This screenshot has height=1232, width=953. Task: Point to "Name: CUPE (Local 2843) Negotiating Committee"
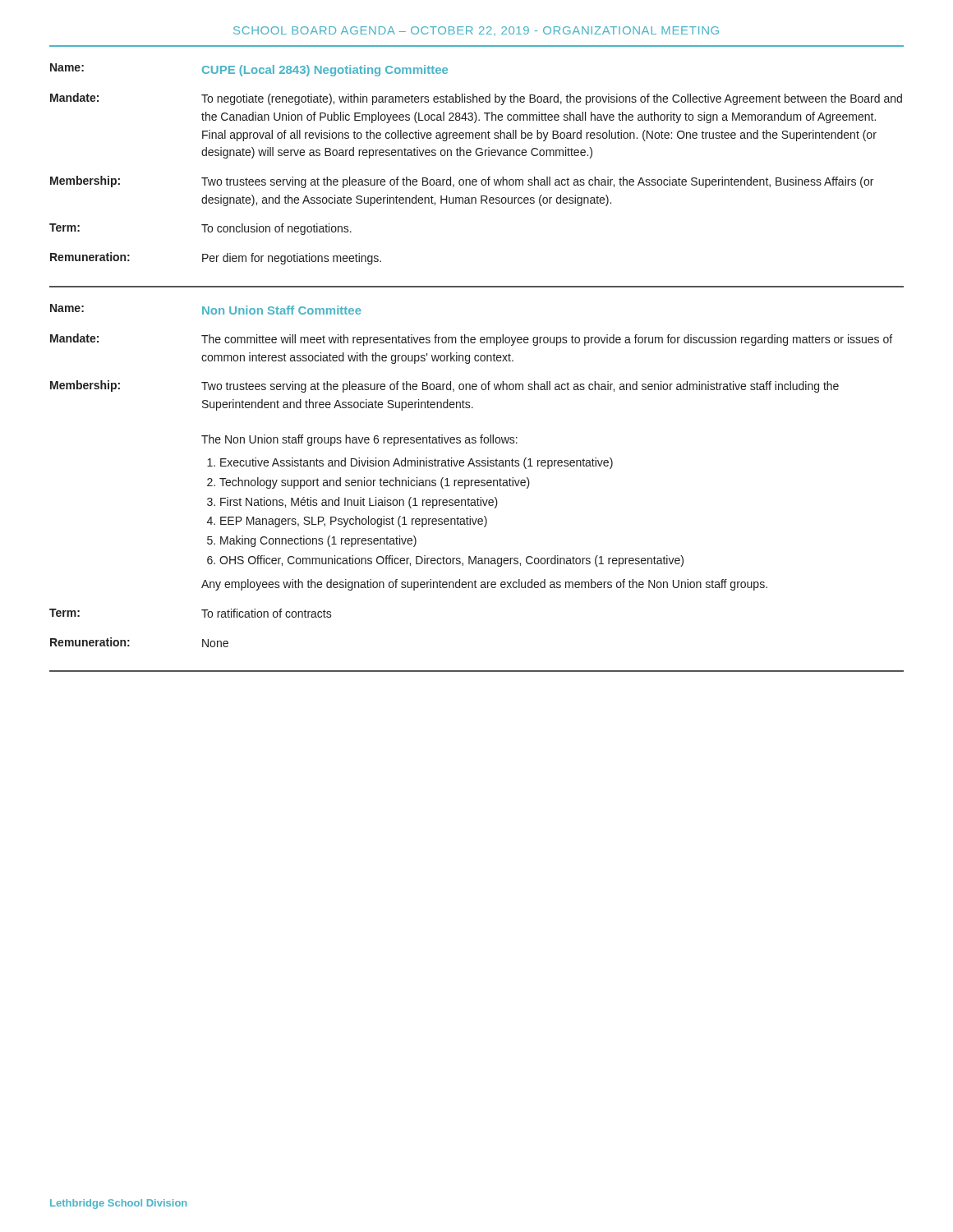[x=249, y=70]
